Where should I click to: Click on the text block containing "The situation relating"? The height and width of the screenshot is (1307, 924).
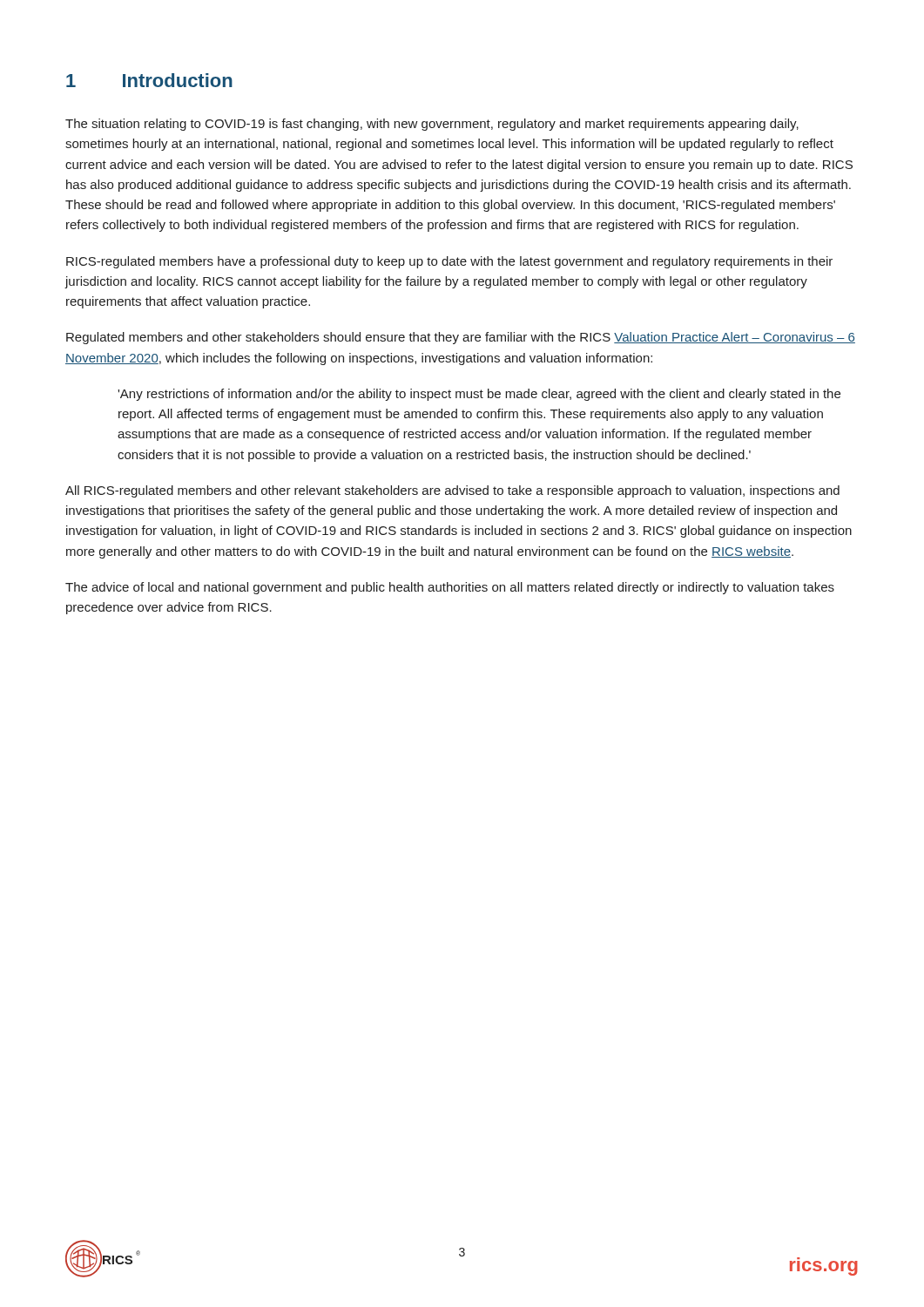click(x=462, y=174)
